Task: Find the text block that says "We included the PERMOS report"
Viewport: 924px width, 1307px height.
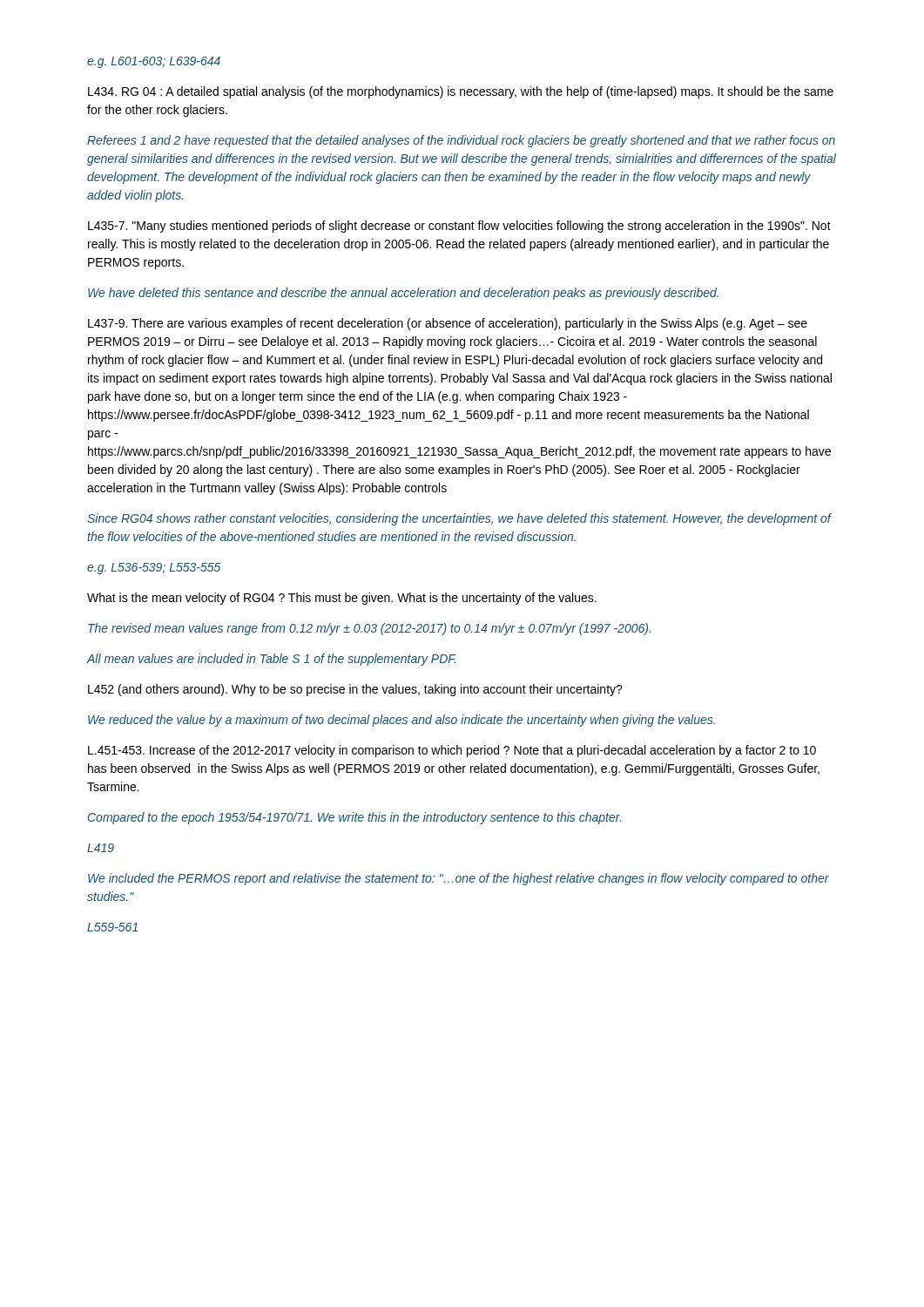Action: point(458,887)
